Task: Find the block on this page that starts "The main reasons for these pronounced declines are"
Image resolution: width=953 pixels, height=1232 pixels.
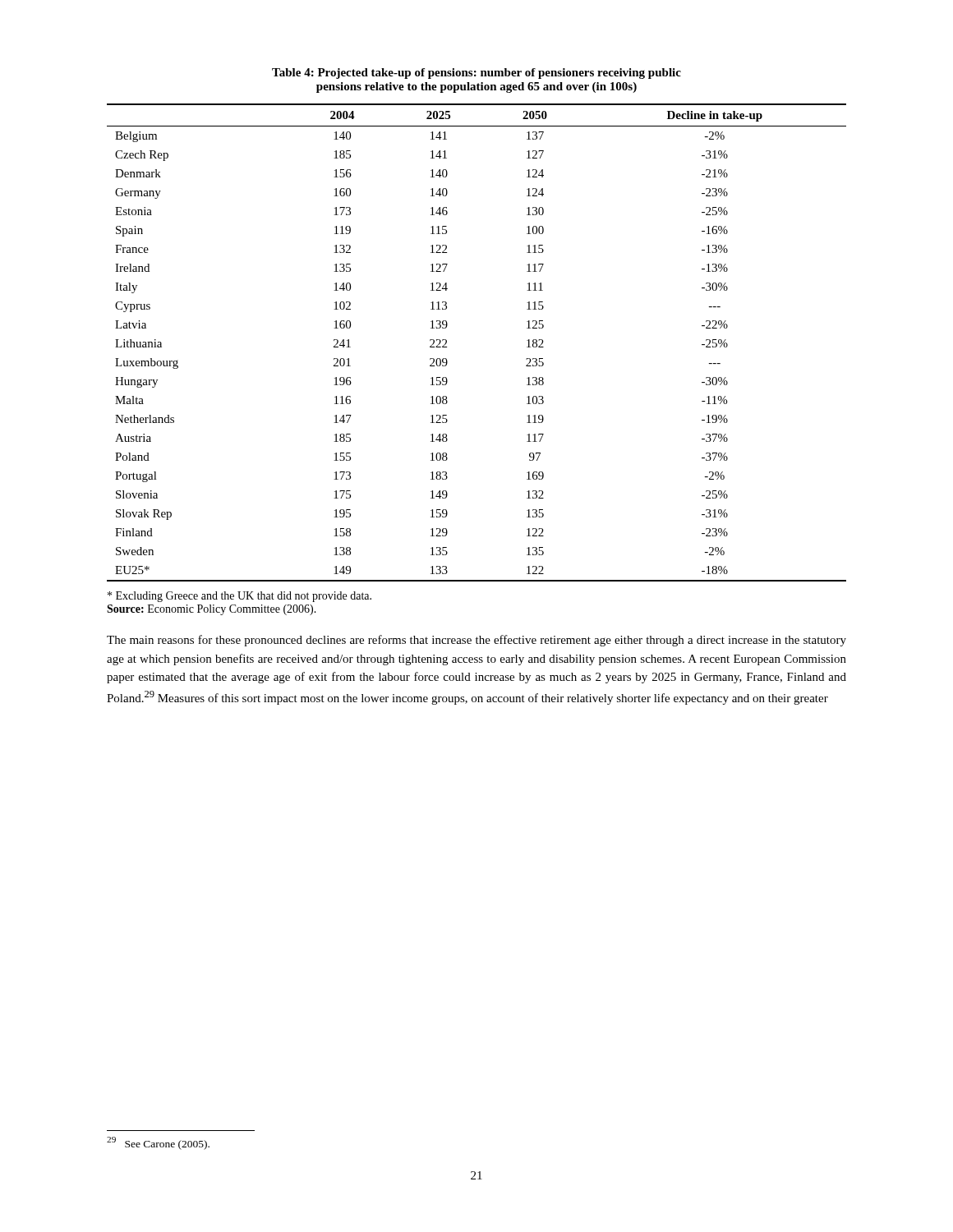Action: click(x=476, y=669)
